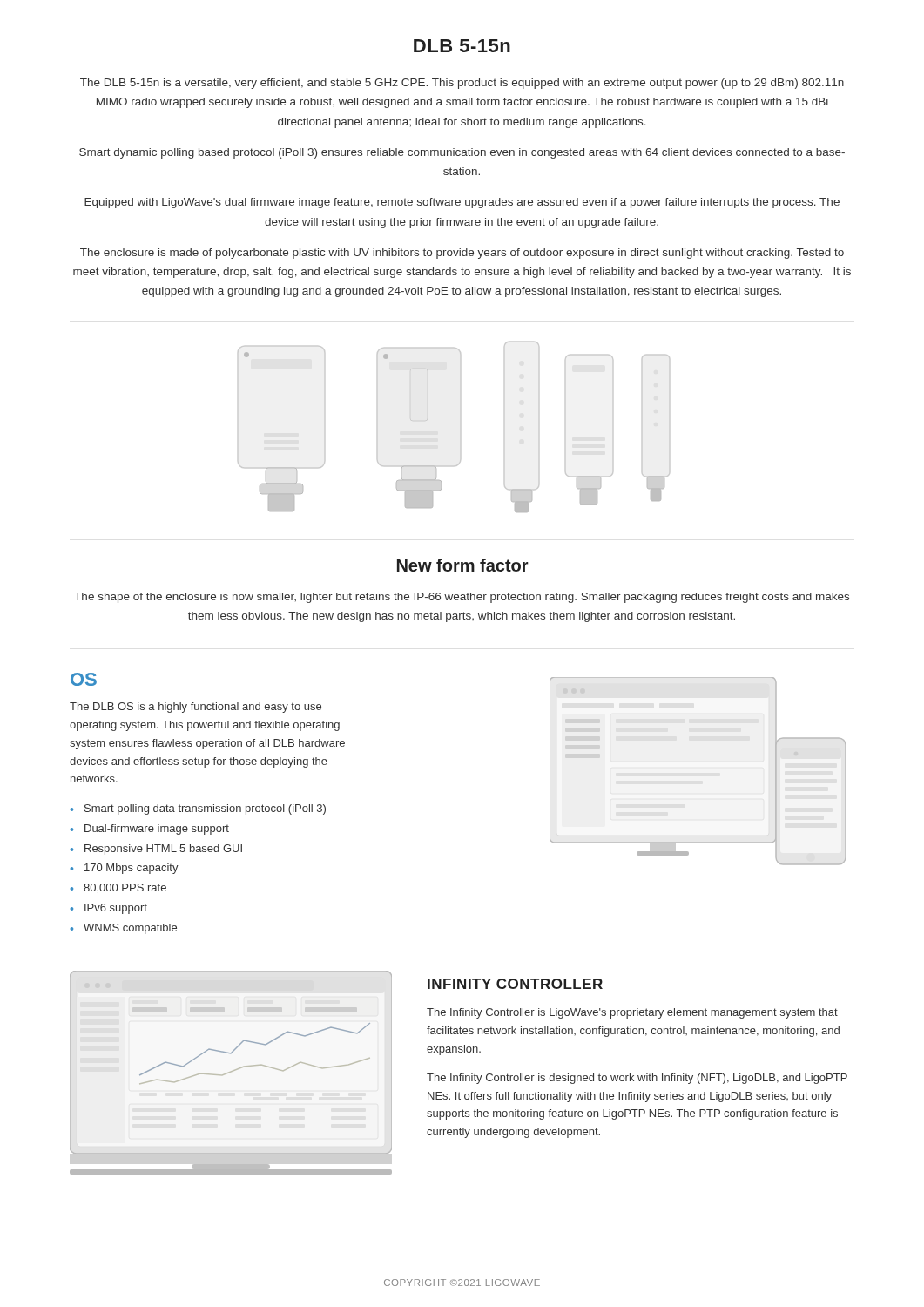Locate the text block starting "DLB 5-15n"
Image resolution: width=924 pixels, height=1307 pixels.
pyautogui.click(x=462, y=46)
